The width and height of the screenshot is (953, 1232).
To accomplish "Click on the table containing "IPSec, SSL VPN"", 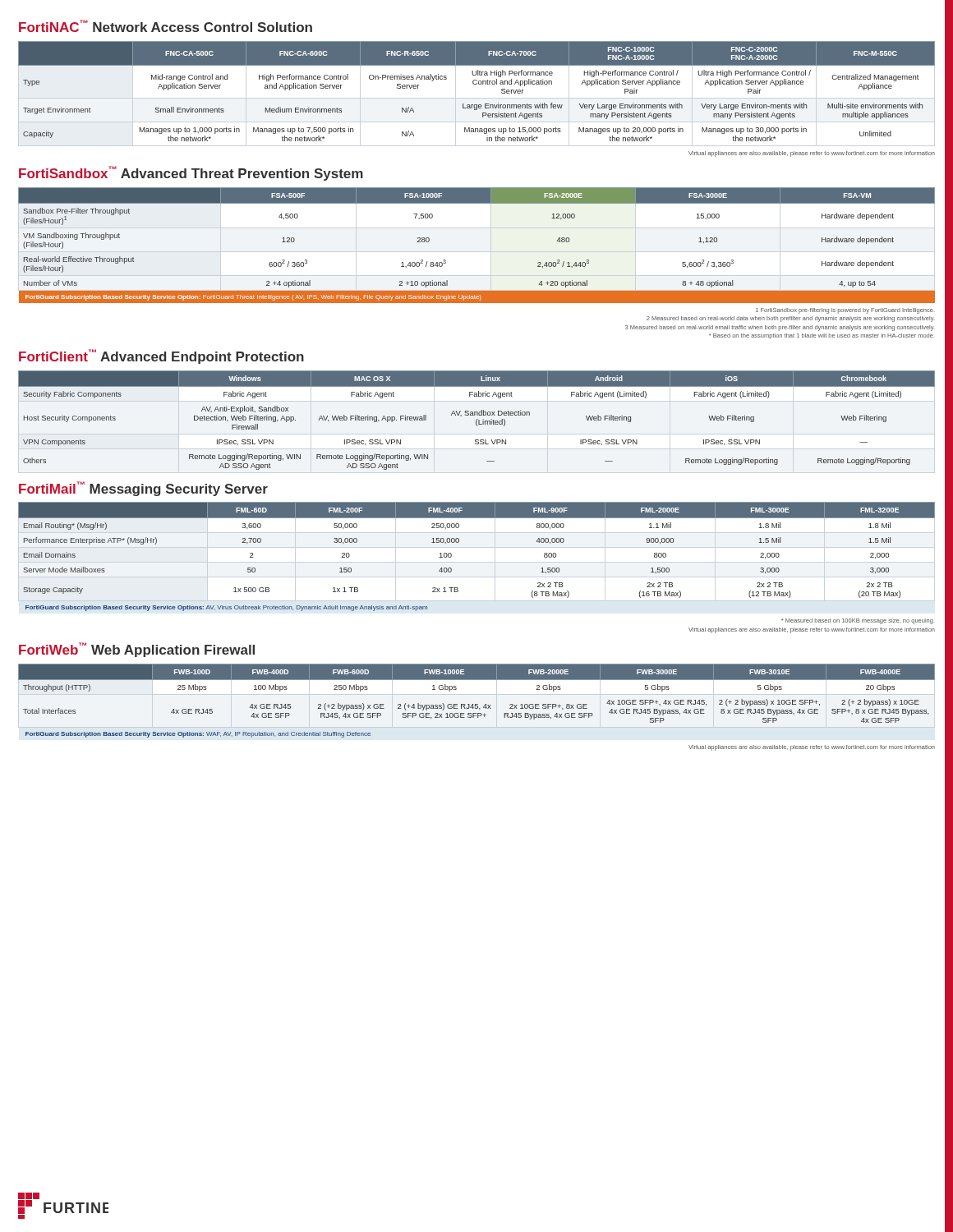I will point(476,421).
